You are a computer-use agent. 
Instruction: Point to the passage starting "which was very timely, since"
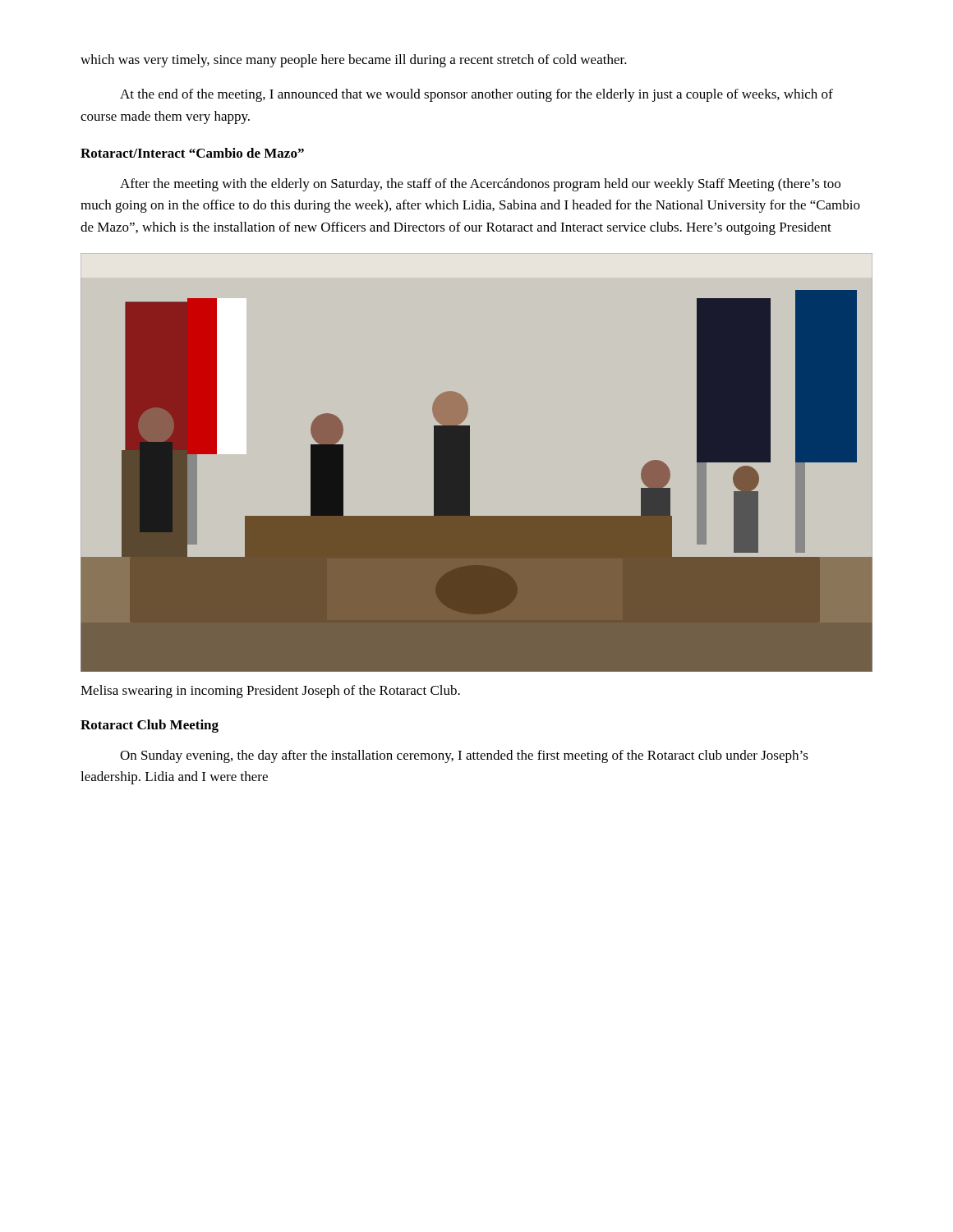[x=354, y=60]
